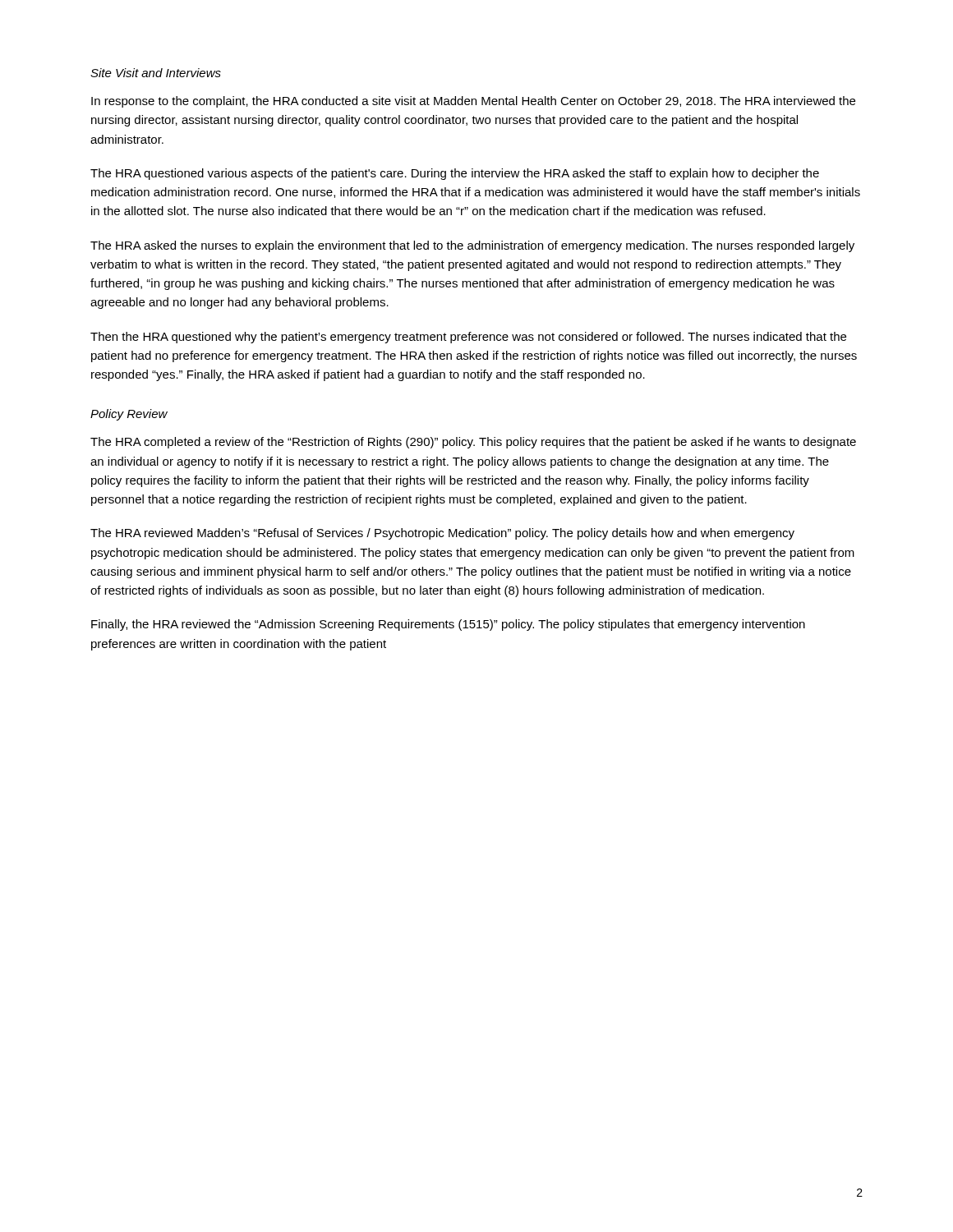Click on the text block with the text "The HRA questioned various aspects of"
Screen dimensions: 1232x953
(475, 192)
